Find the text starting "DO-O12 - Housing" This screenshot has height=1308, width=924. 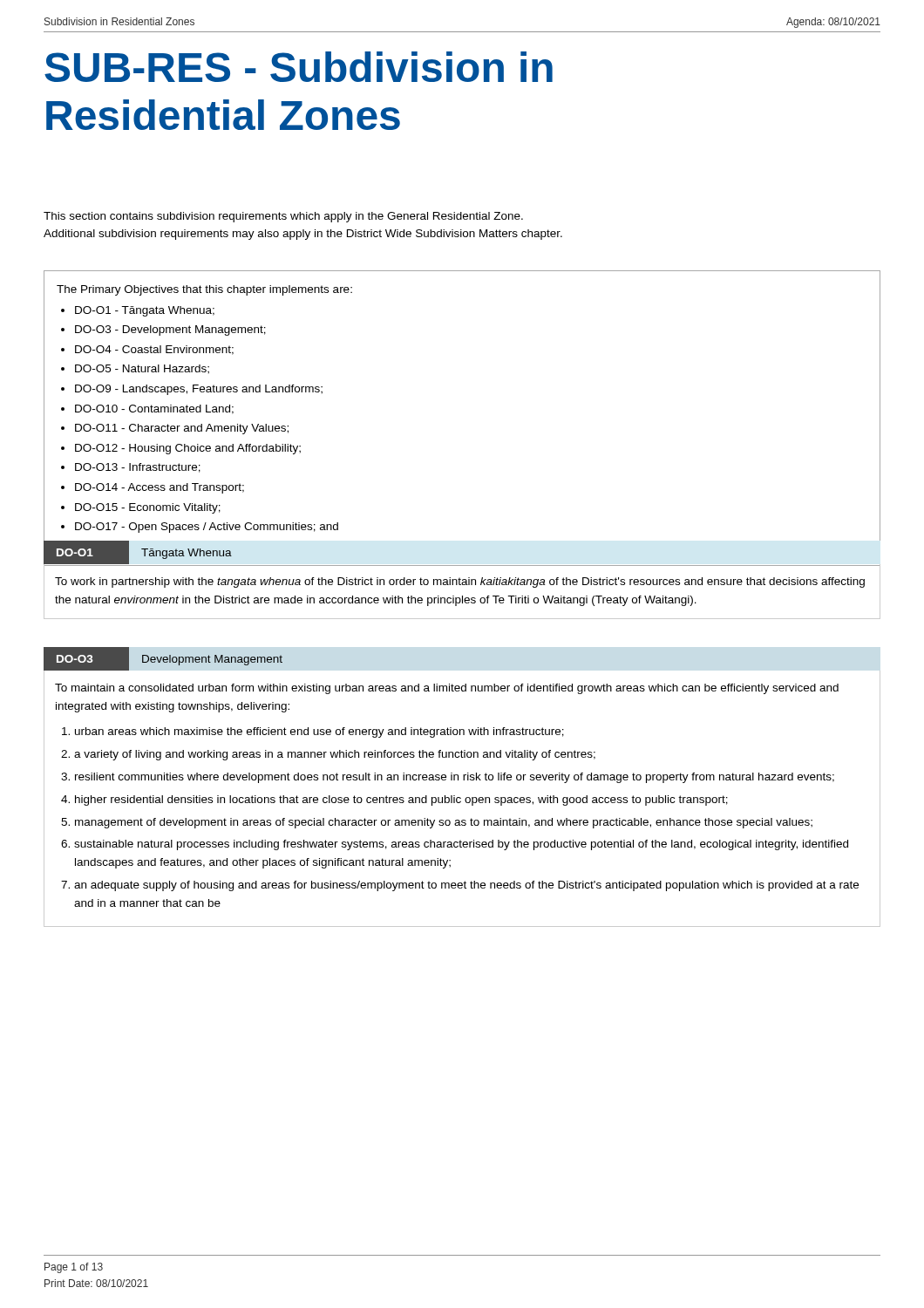pyautogui.click(x=188, y=448)
